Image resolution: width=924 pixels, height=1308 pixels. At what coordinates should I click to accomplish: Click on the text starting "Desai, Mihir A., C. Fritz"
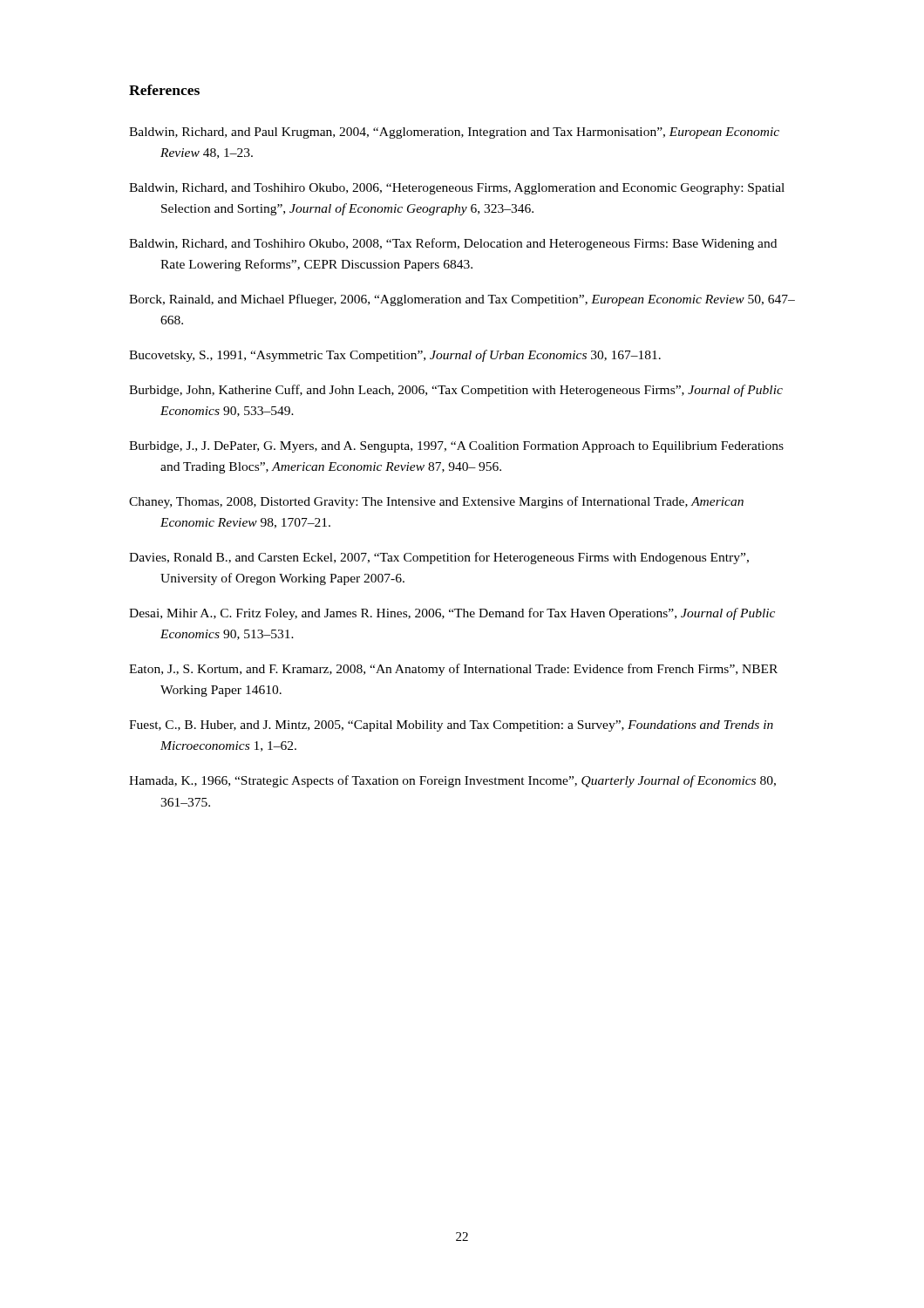(452, 623)
